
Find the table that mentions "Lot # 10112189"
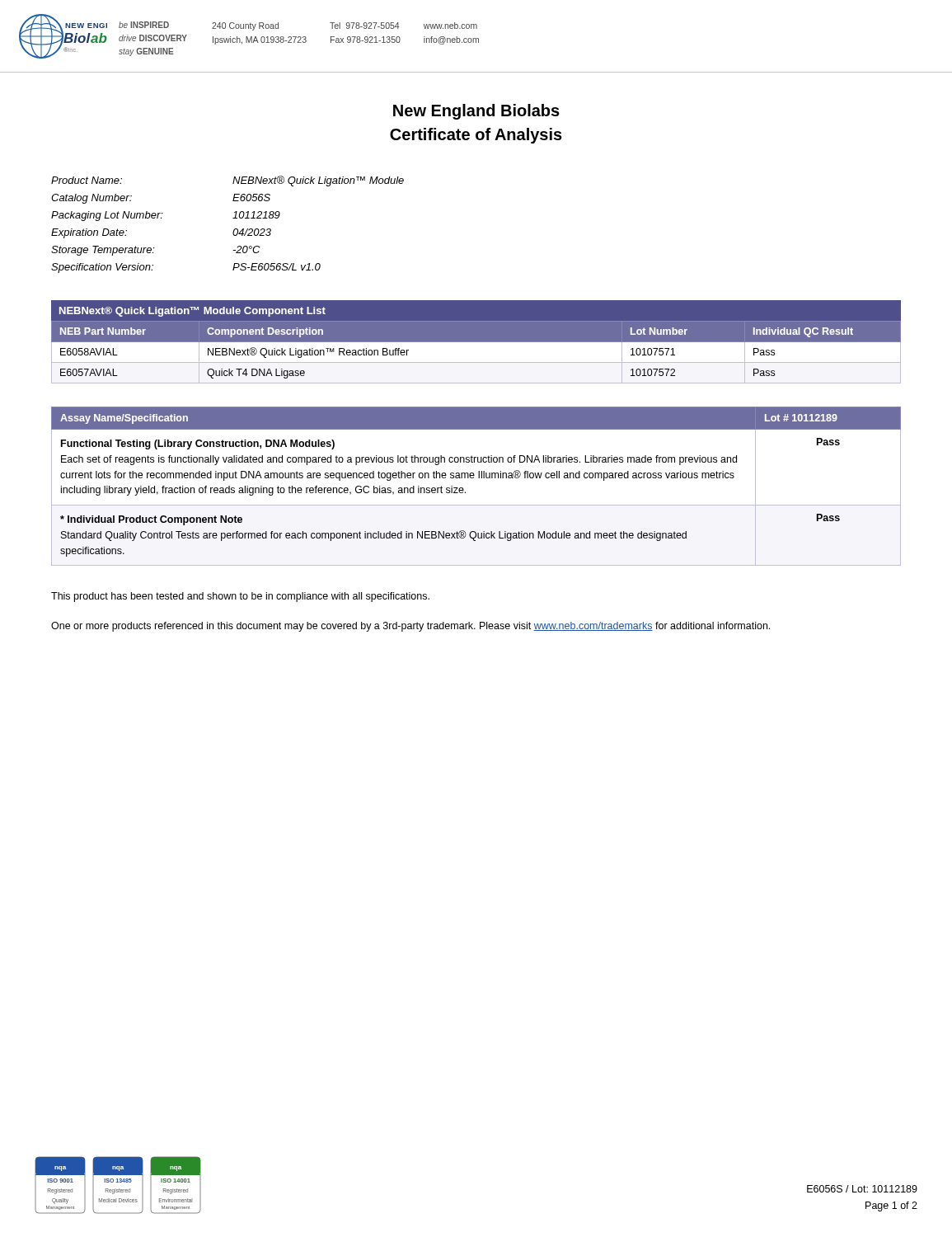tap(476, 486)
